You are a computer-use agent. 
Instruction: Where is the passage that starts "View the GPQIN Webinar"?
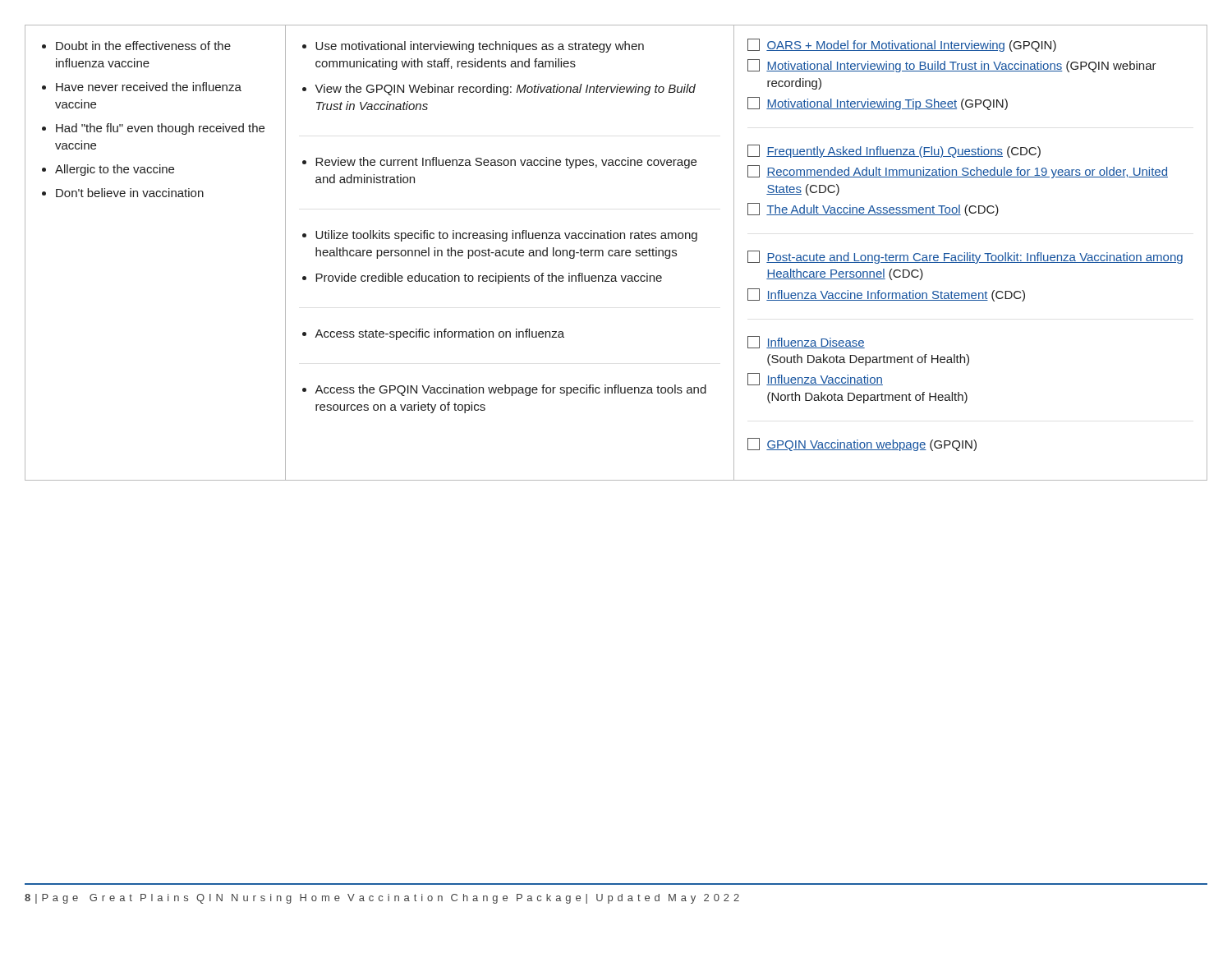[505, 97]
